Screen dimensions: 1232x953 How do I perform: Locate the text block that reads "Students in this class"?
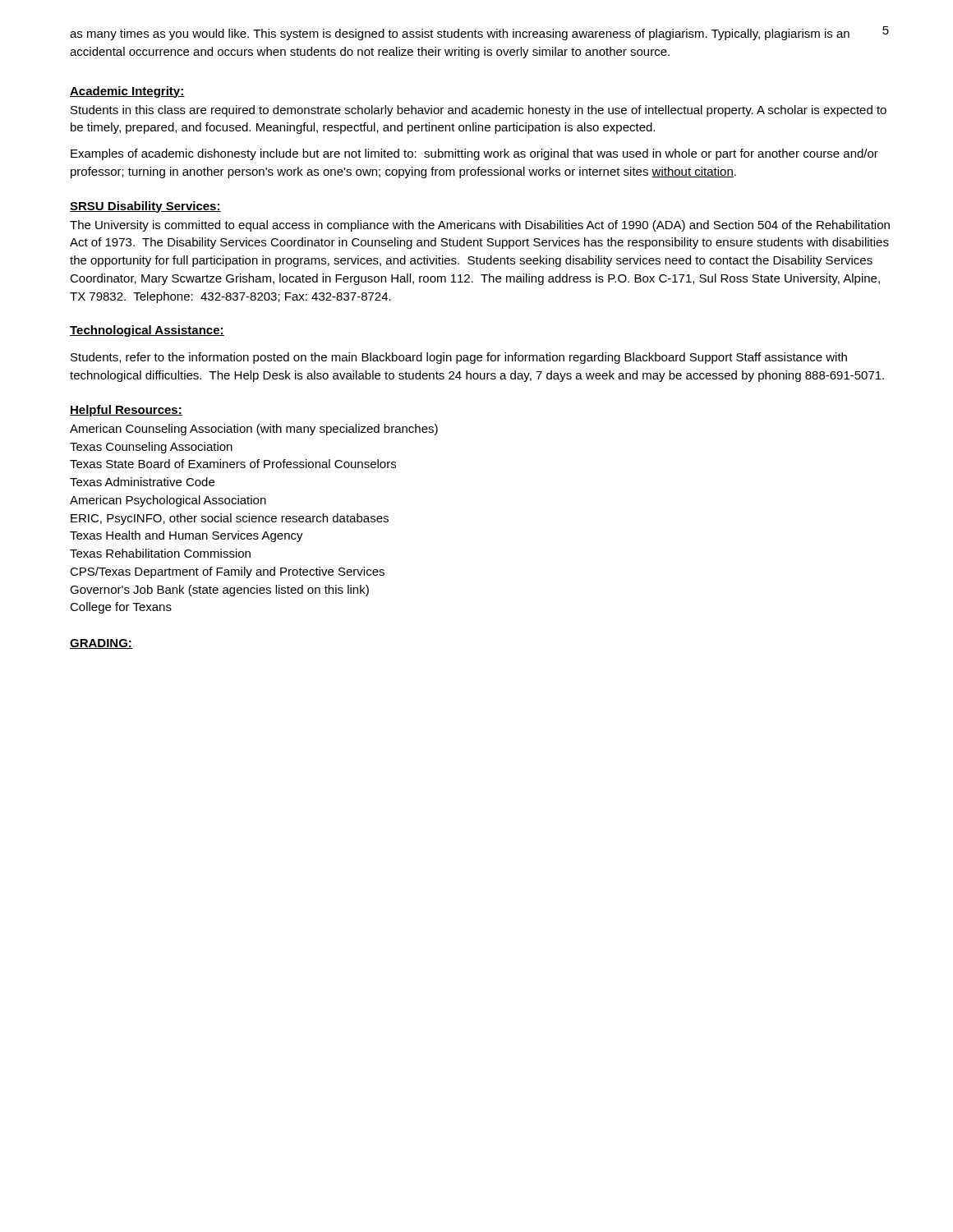[x=478, y=118]
